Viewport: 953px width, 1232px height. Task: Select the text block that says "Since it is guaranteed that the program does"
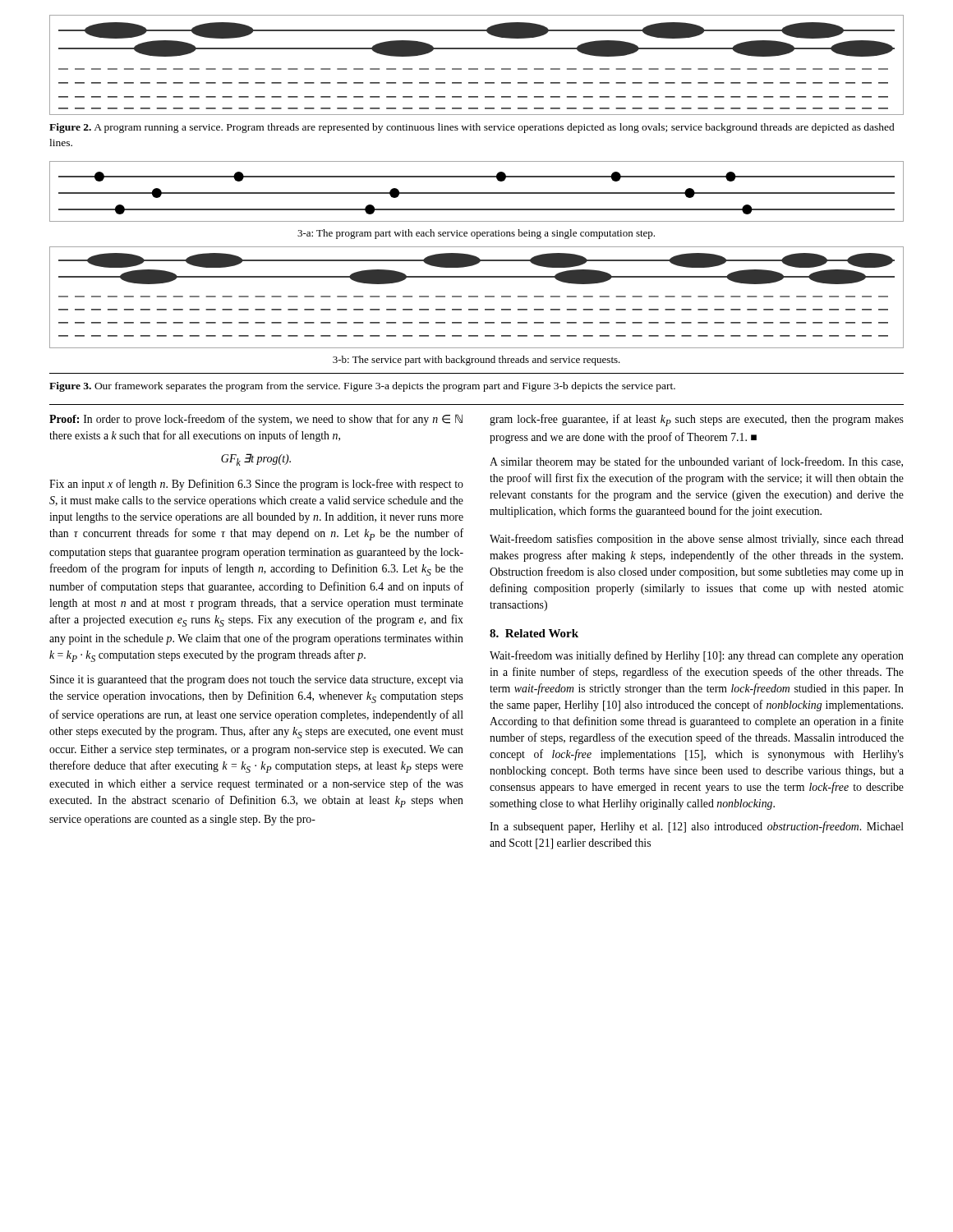coord(256,749)
